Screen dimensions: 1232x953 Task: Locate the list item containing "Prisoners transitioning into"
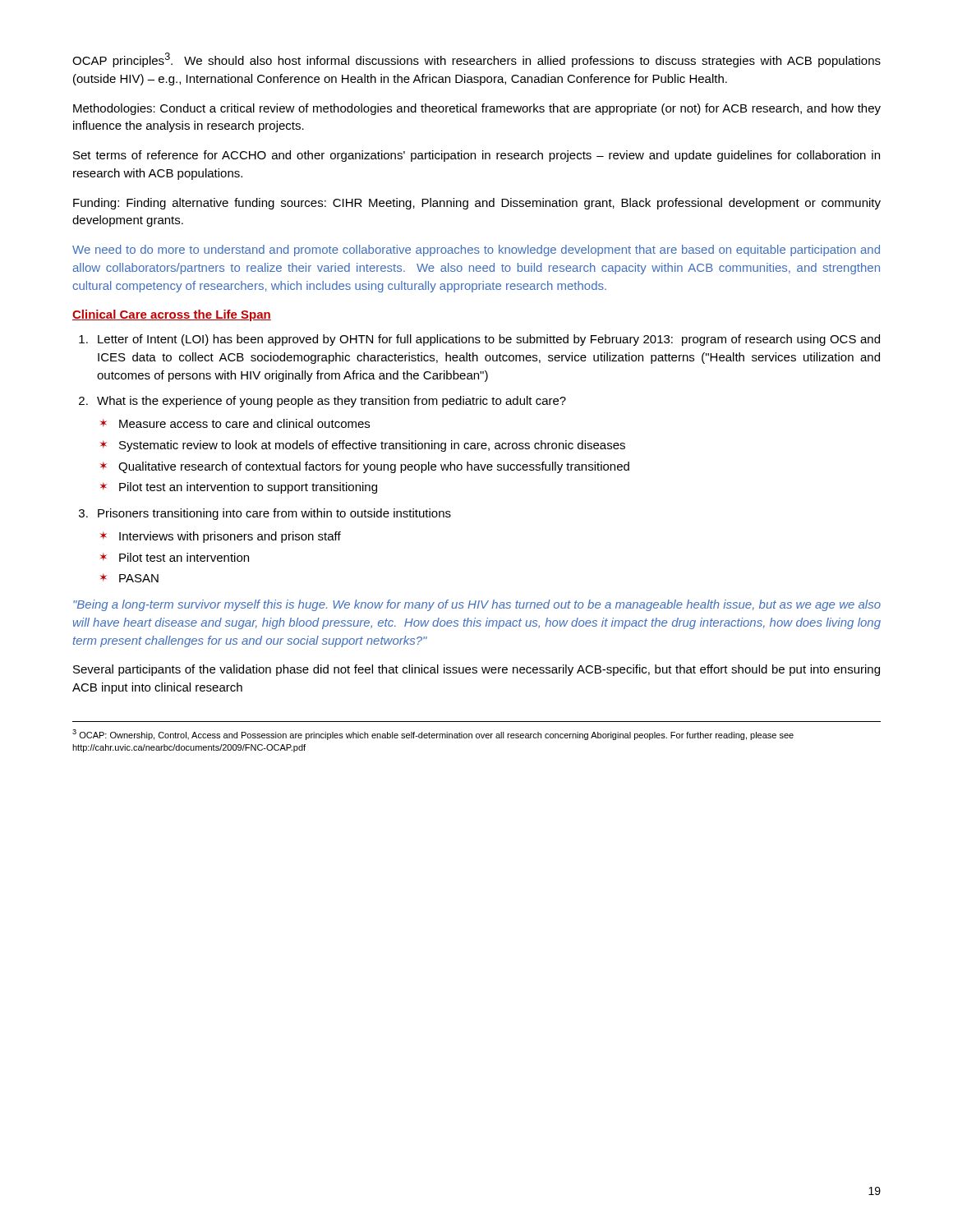pyautogui.click(x=274, y=514)
